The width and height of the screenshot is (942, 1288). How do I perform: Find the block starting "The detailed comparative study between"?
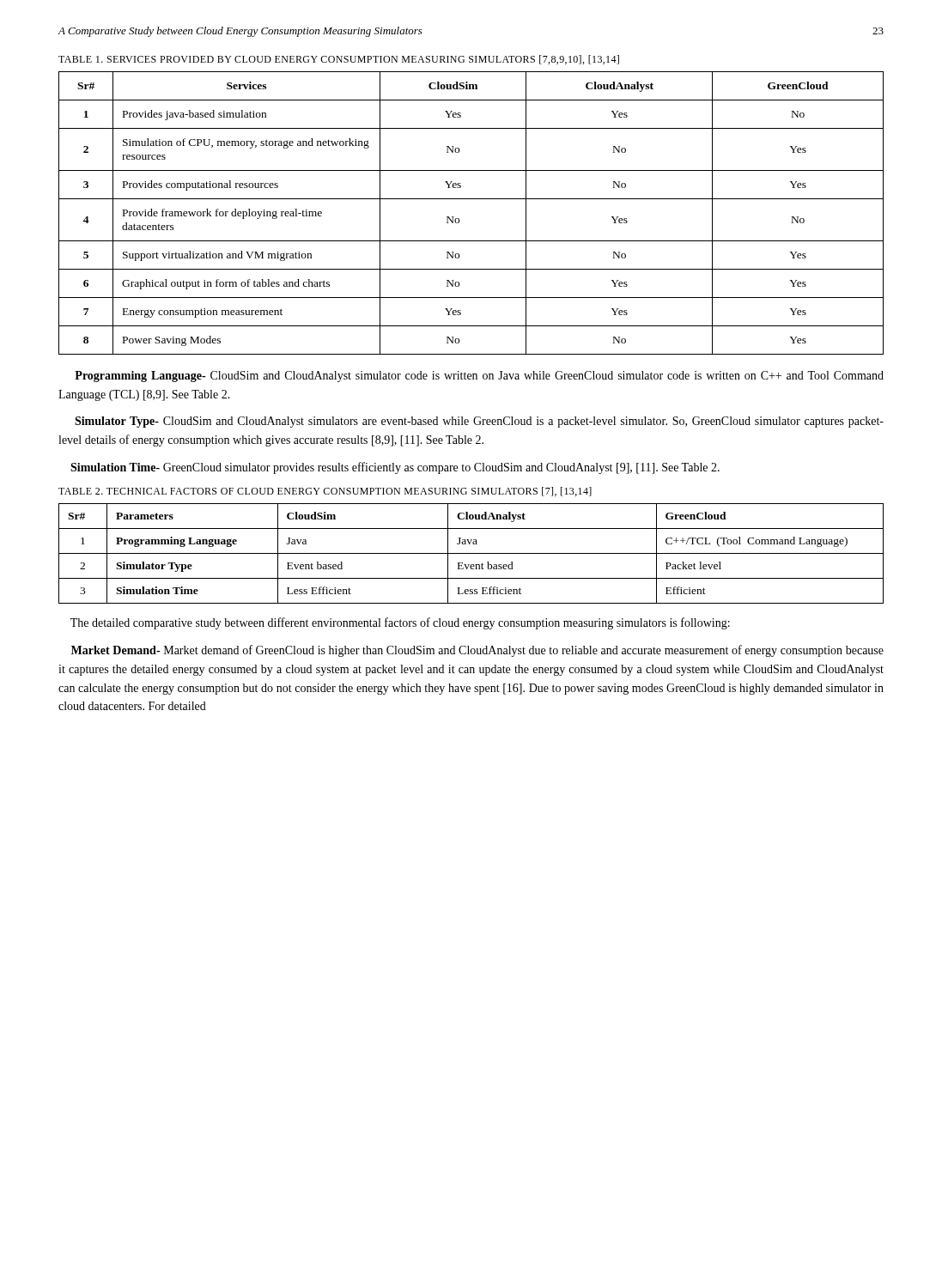point(394,623)
